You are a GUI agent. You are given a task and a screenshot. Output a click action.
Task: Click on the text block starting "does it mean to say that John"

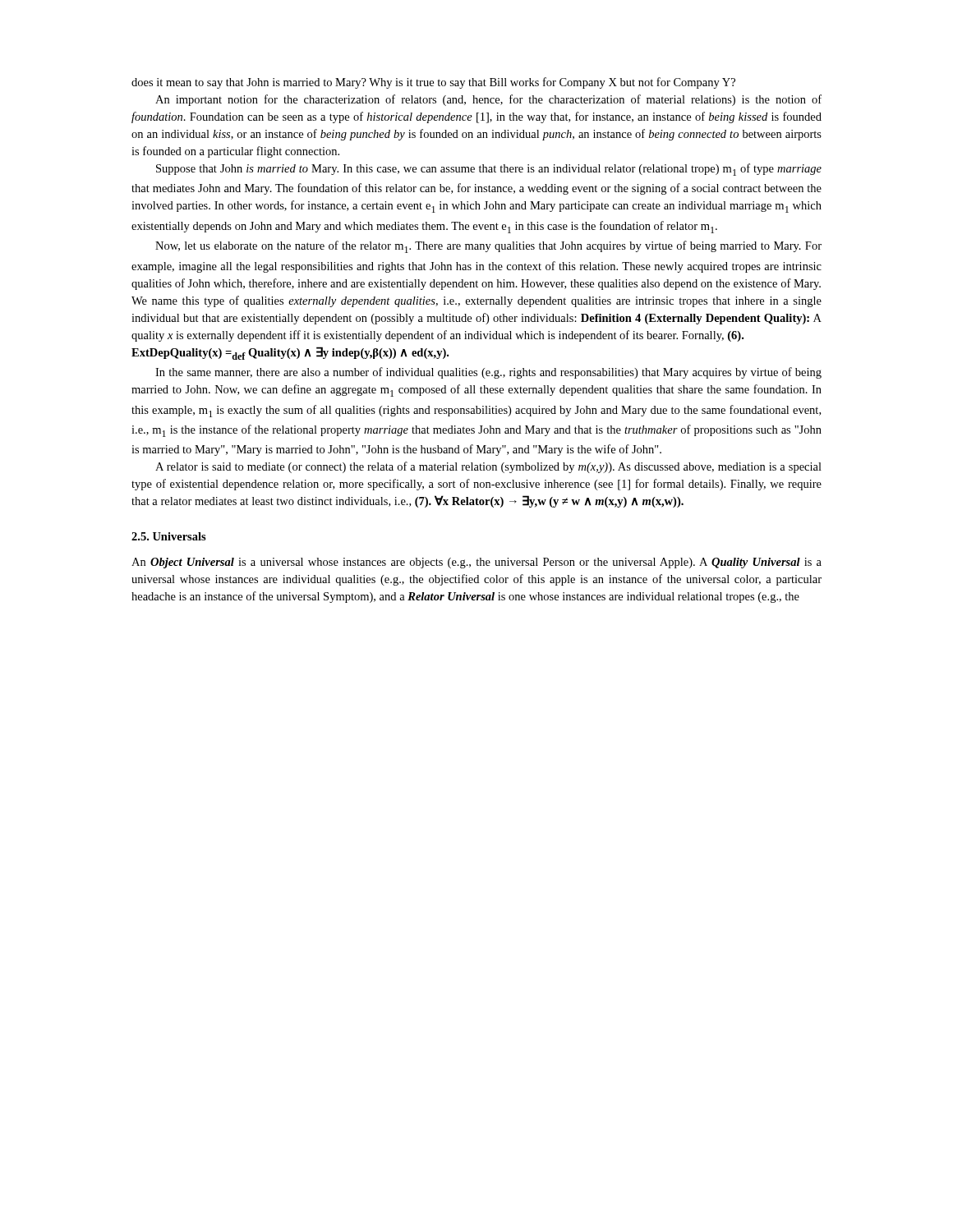476,292
